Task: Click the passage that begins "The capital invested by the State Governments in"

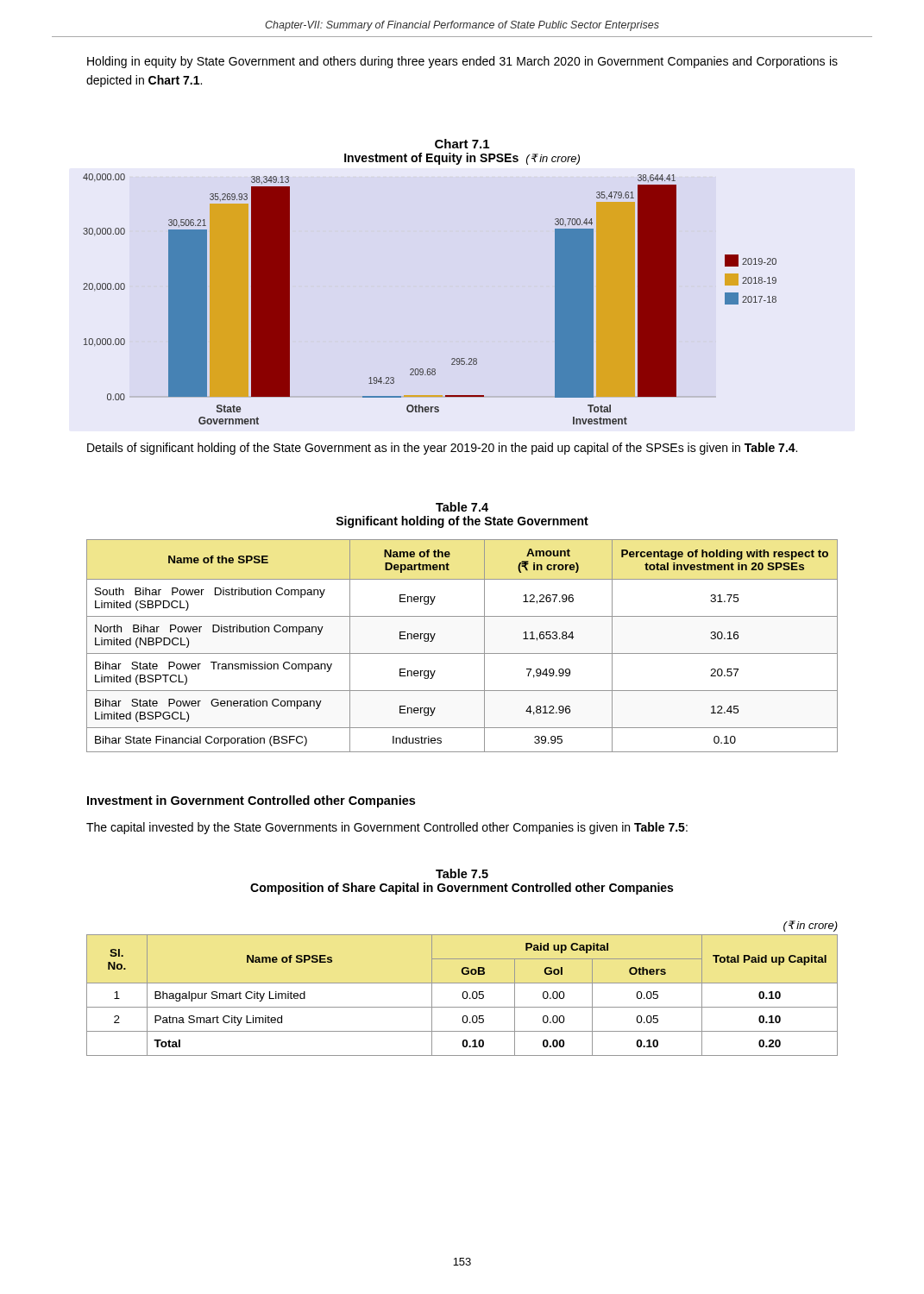Action: click(387, 827)
